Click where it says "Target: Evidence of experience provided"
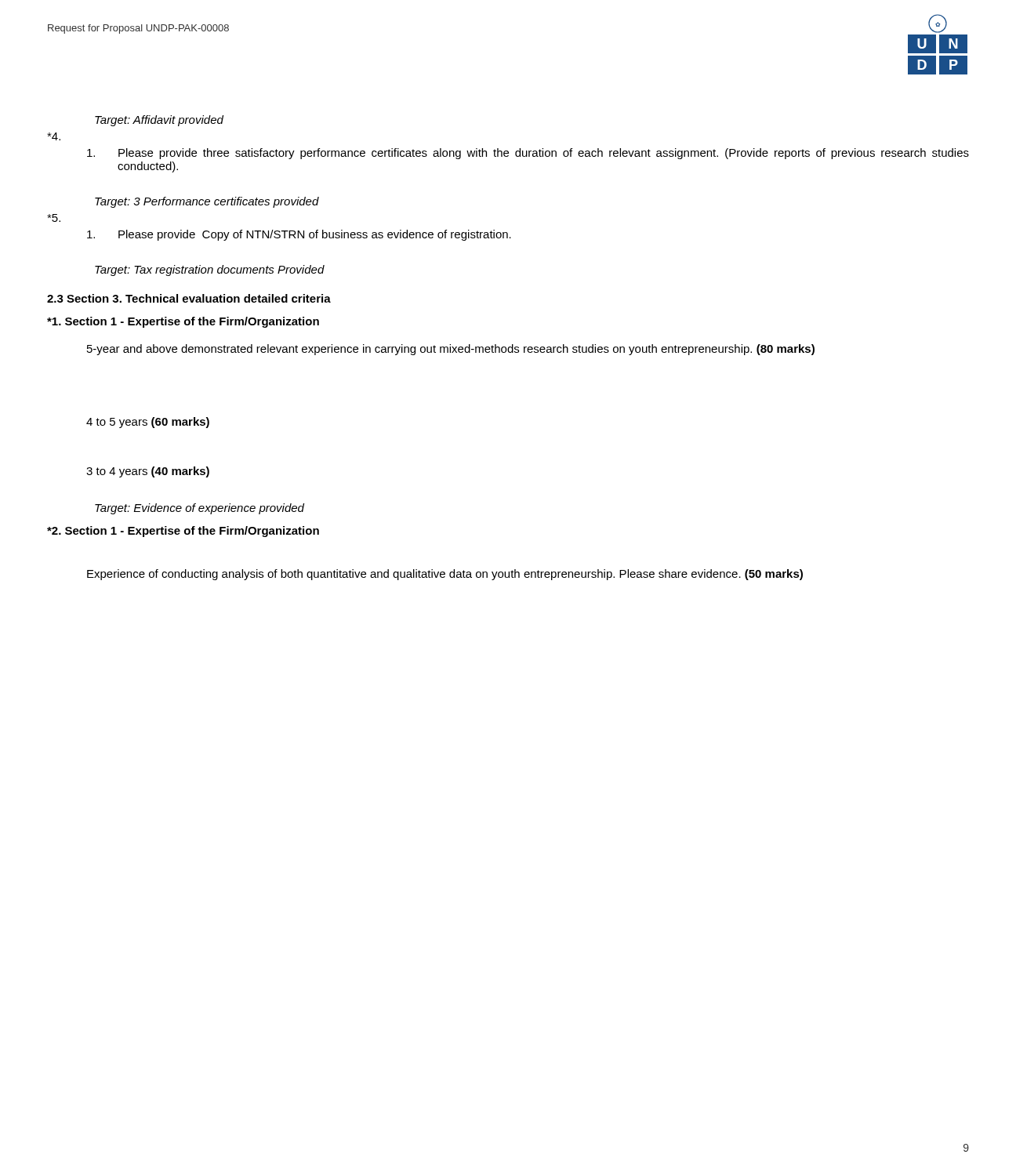1016x1176 pixels. pyautogui.click(x=199, y=508)
